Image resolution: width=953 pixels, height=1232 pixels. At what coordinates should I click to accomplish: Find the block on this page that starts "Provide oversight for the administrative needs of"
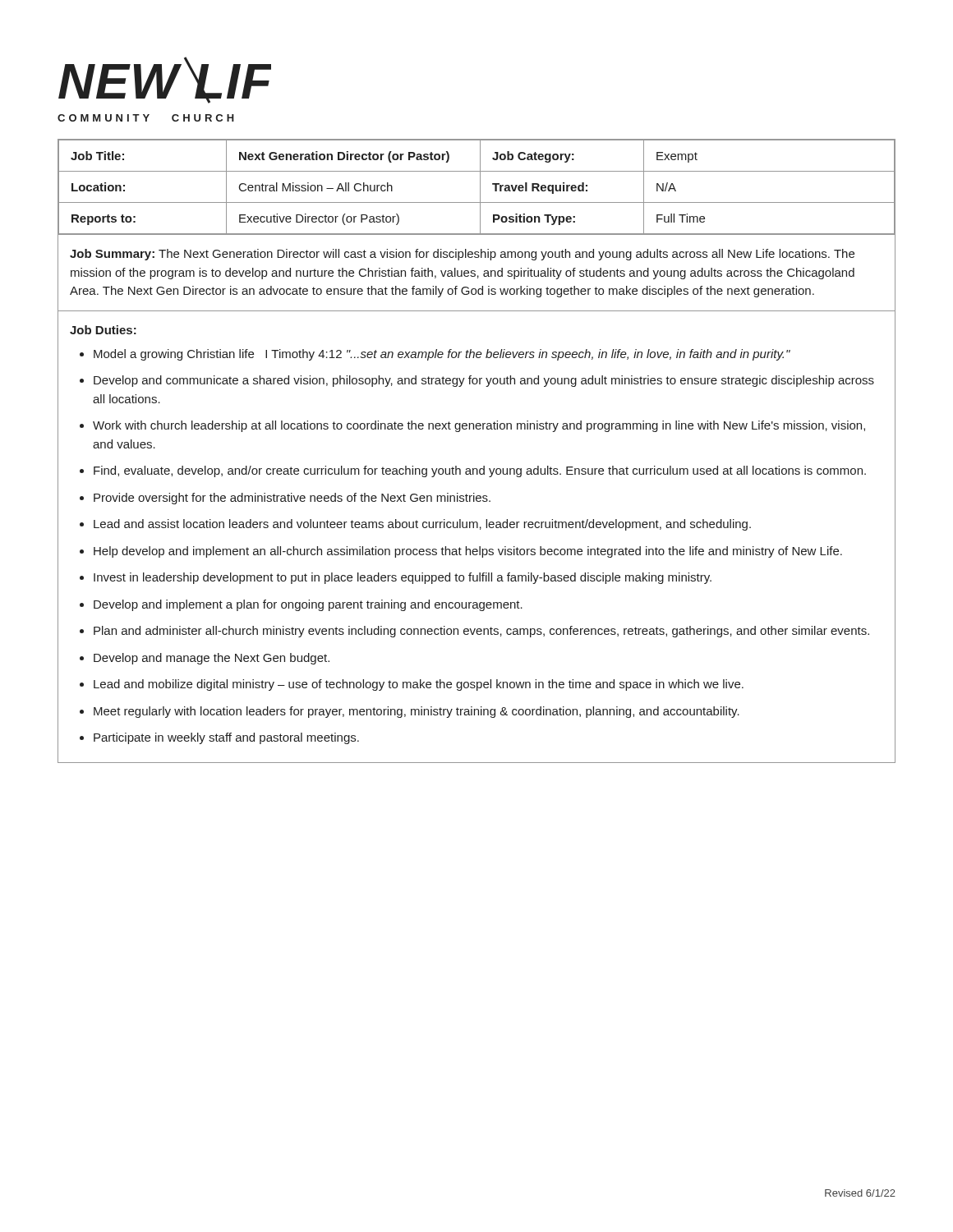[292, 497]
